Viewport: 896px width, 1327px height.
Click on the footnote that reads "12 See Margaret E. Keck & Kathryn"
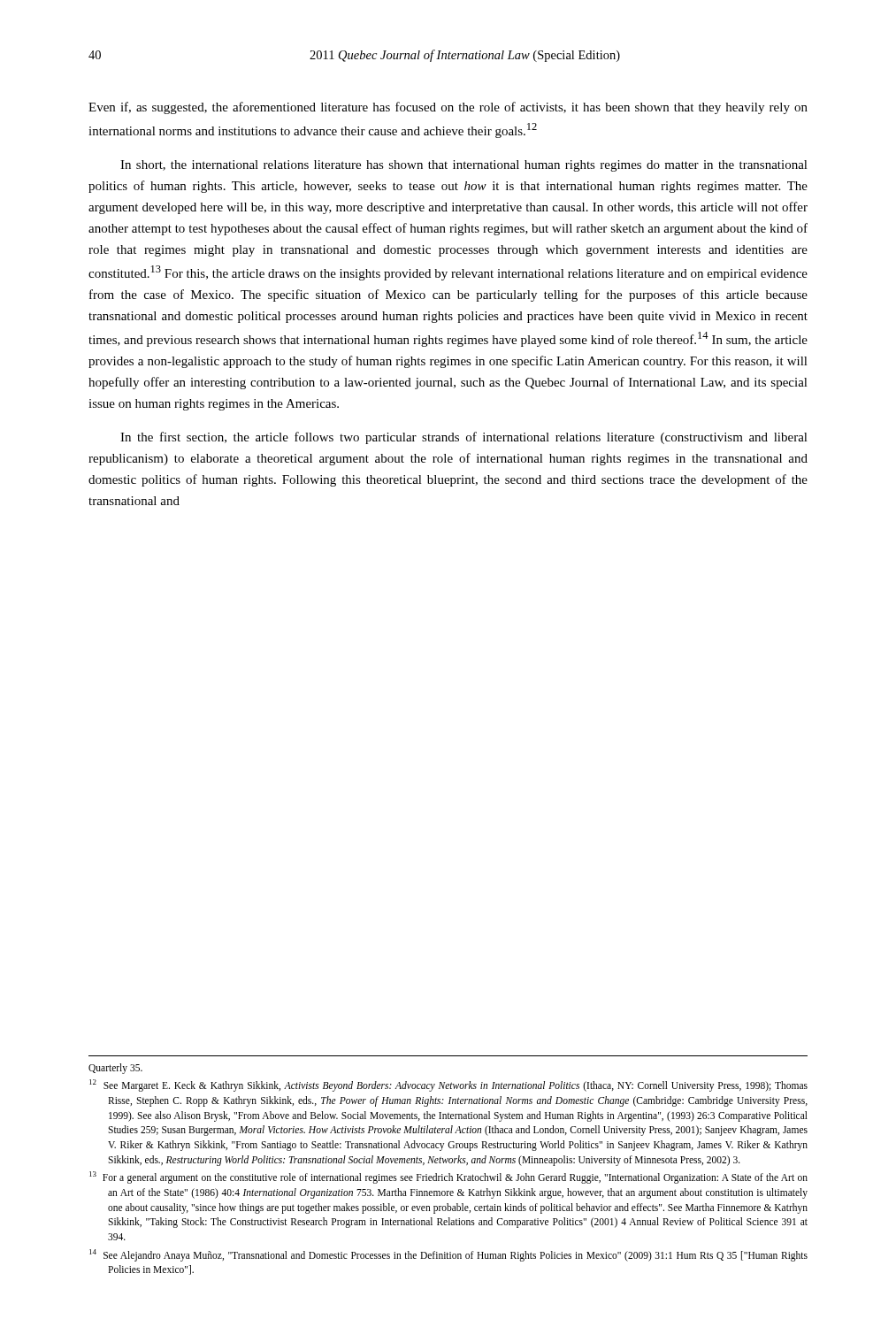[x=448, y=1122]
